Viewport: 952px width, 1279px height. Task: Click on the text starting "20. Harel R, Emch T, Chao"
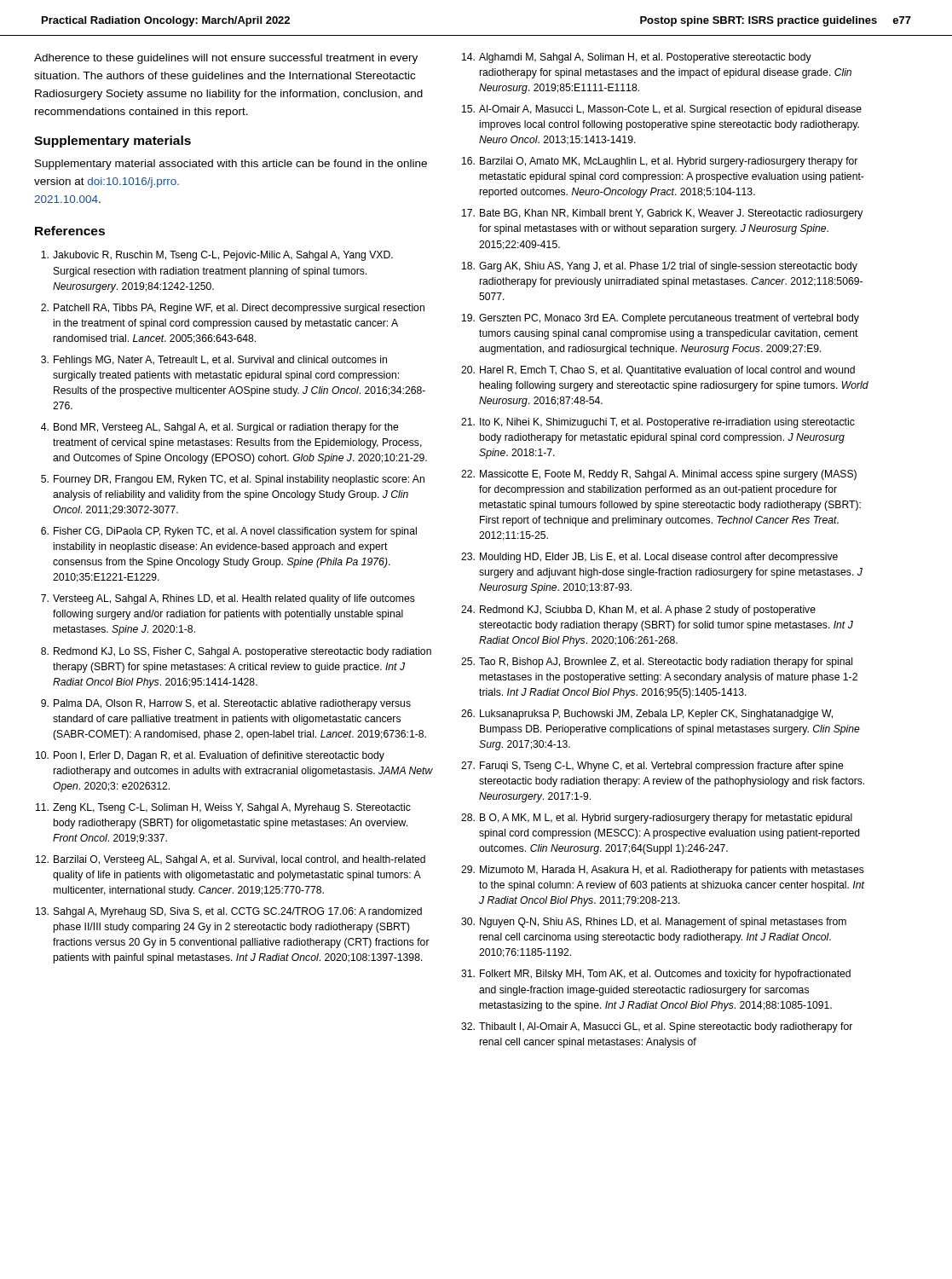(x=665, y=385)
